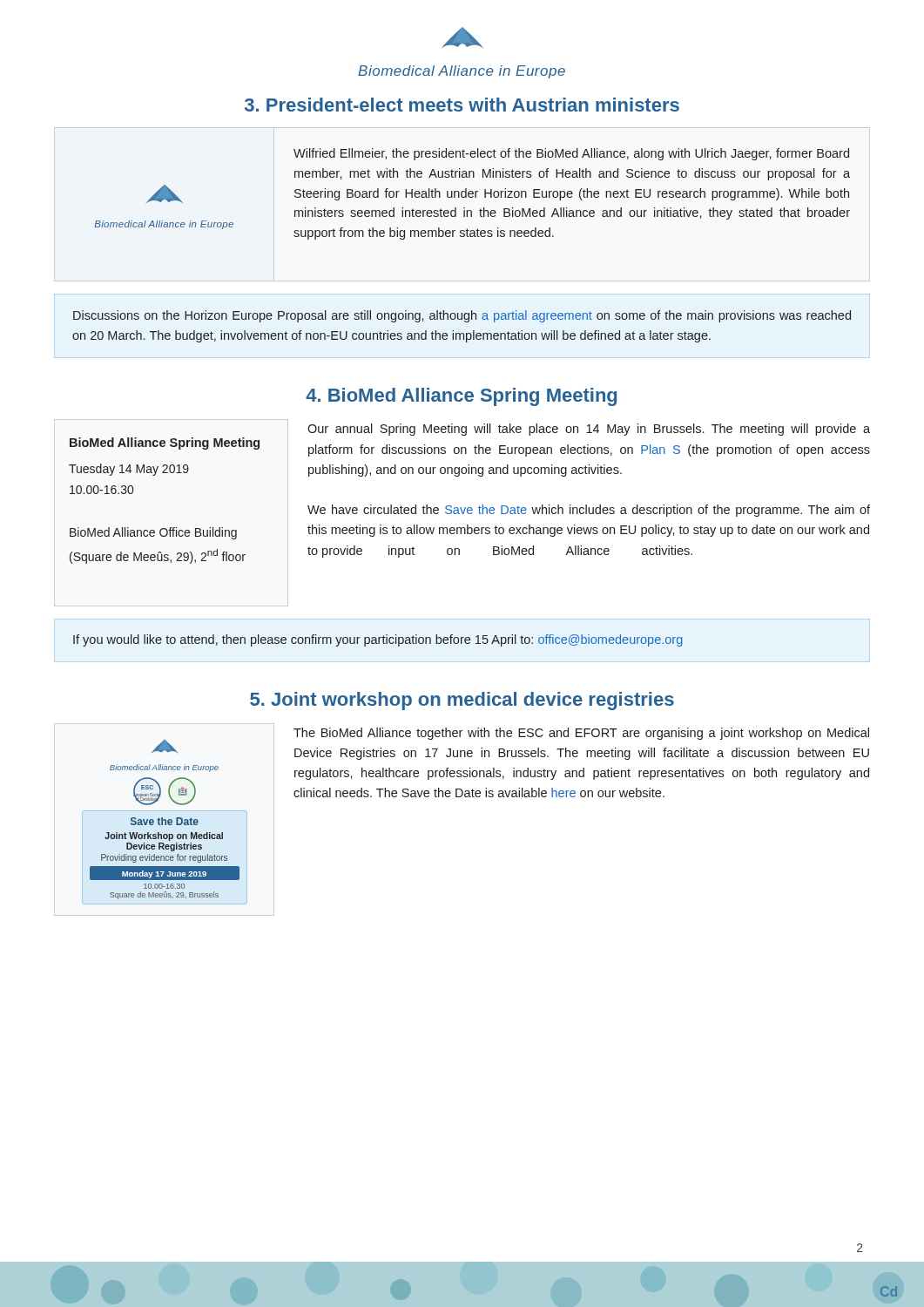
Task: Click on the text block that says "BioMed Alliance Spring Meeting Tuesday"
Action: tap(165, 444)
